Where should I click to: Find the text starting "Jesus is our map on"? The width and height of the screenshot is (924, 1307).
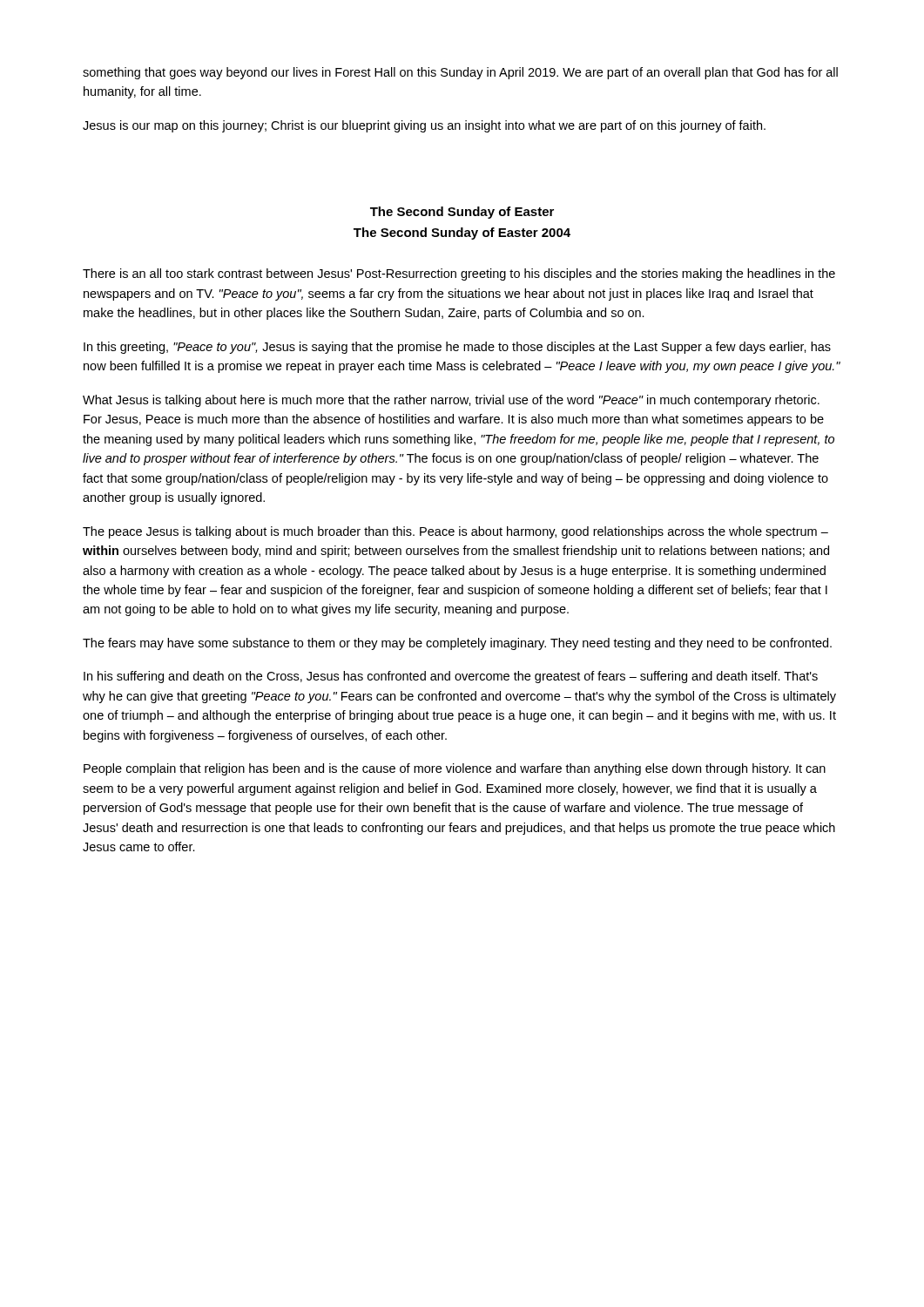coord(425,125)
